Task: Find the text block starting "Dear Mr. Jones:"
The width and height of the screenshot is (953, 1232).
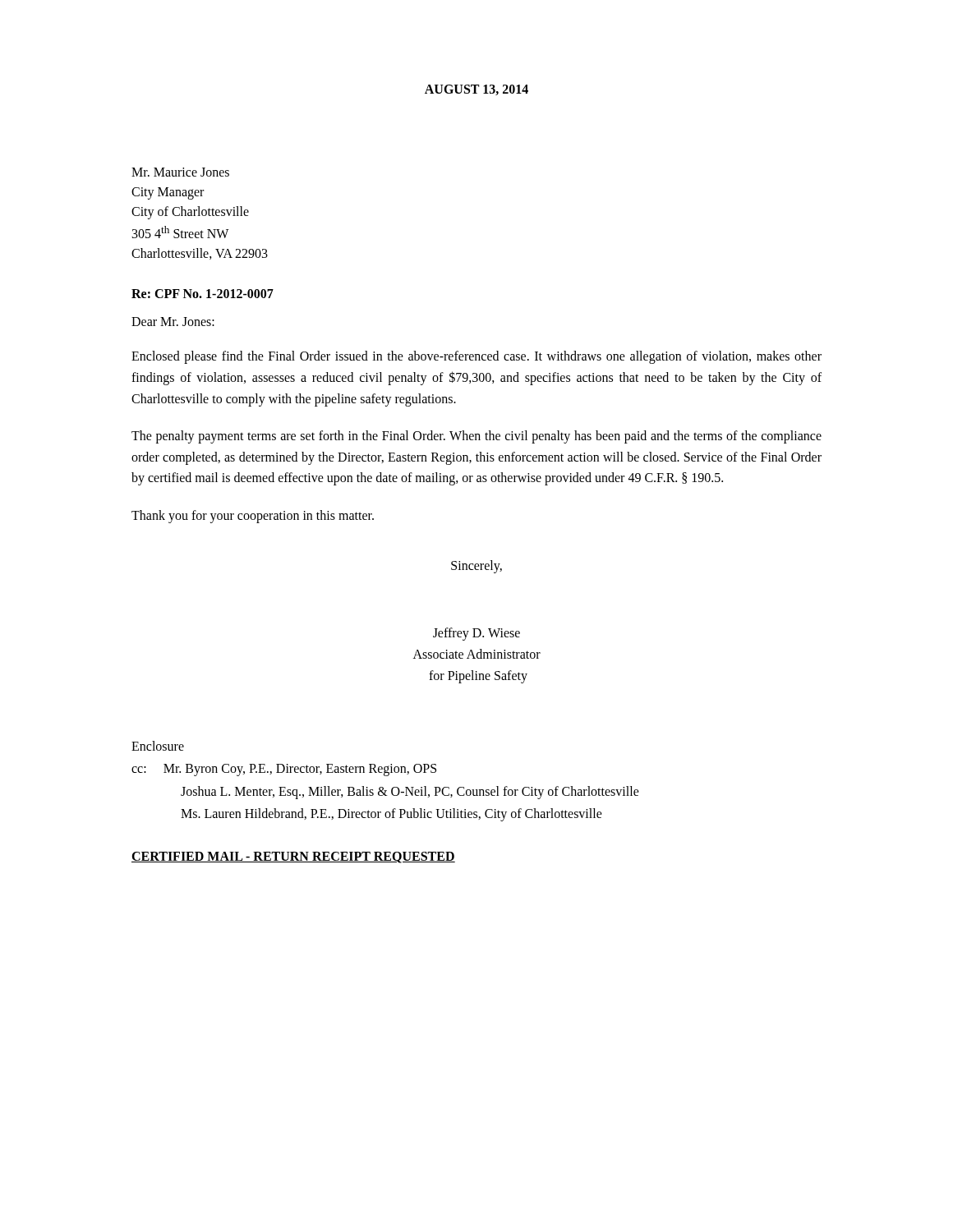Action: (173, 322)
